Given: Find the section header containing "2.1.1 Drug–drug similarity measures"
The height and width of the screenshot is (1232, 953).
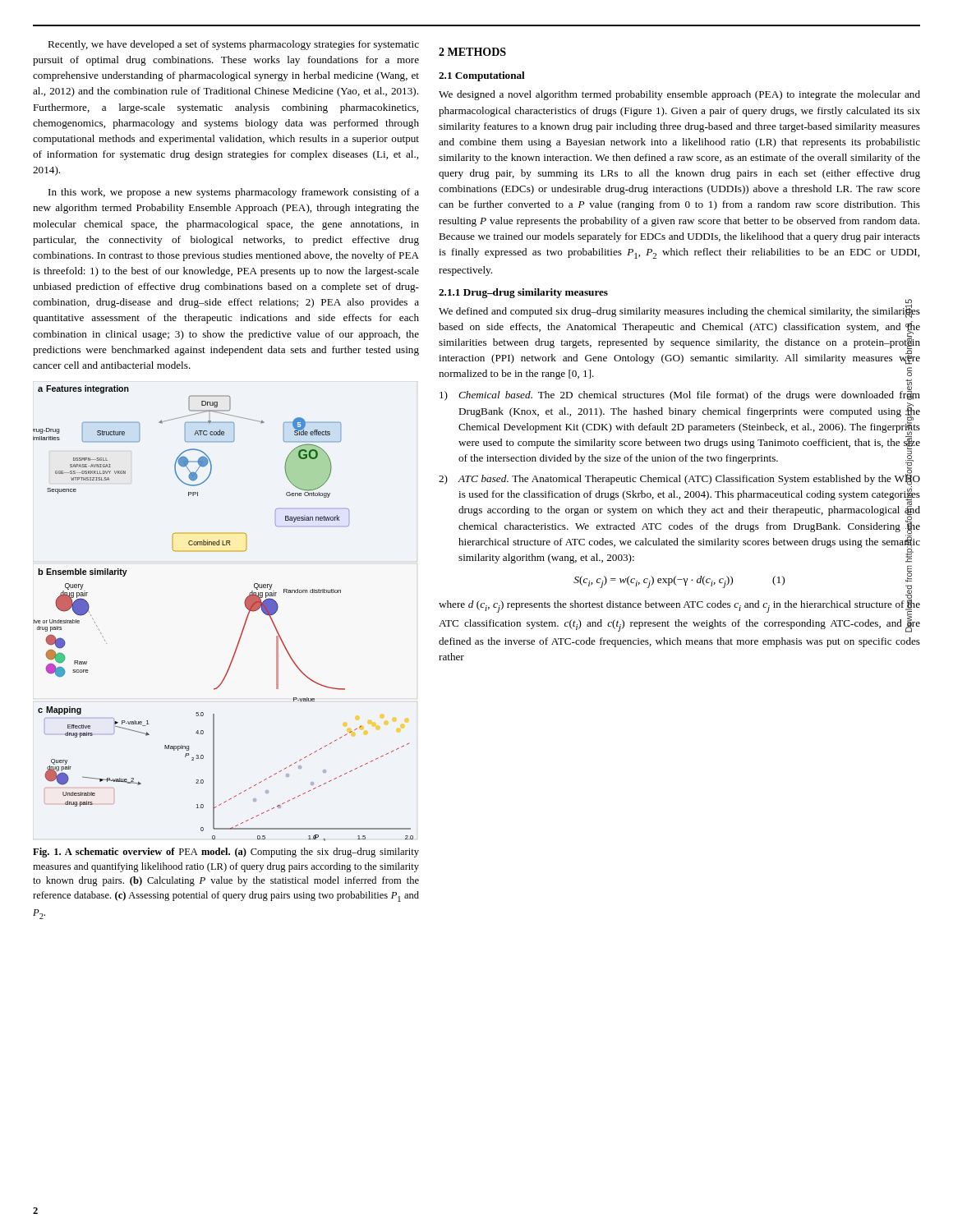Looking at the screenshot, I should click(x=523, y=292).
